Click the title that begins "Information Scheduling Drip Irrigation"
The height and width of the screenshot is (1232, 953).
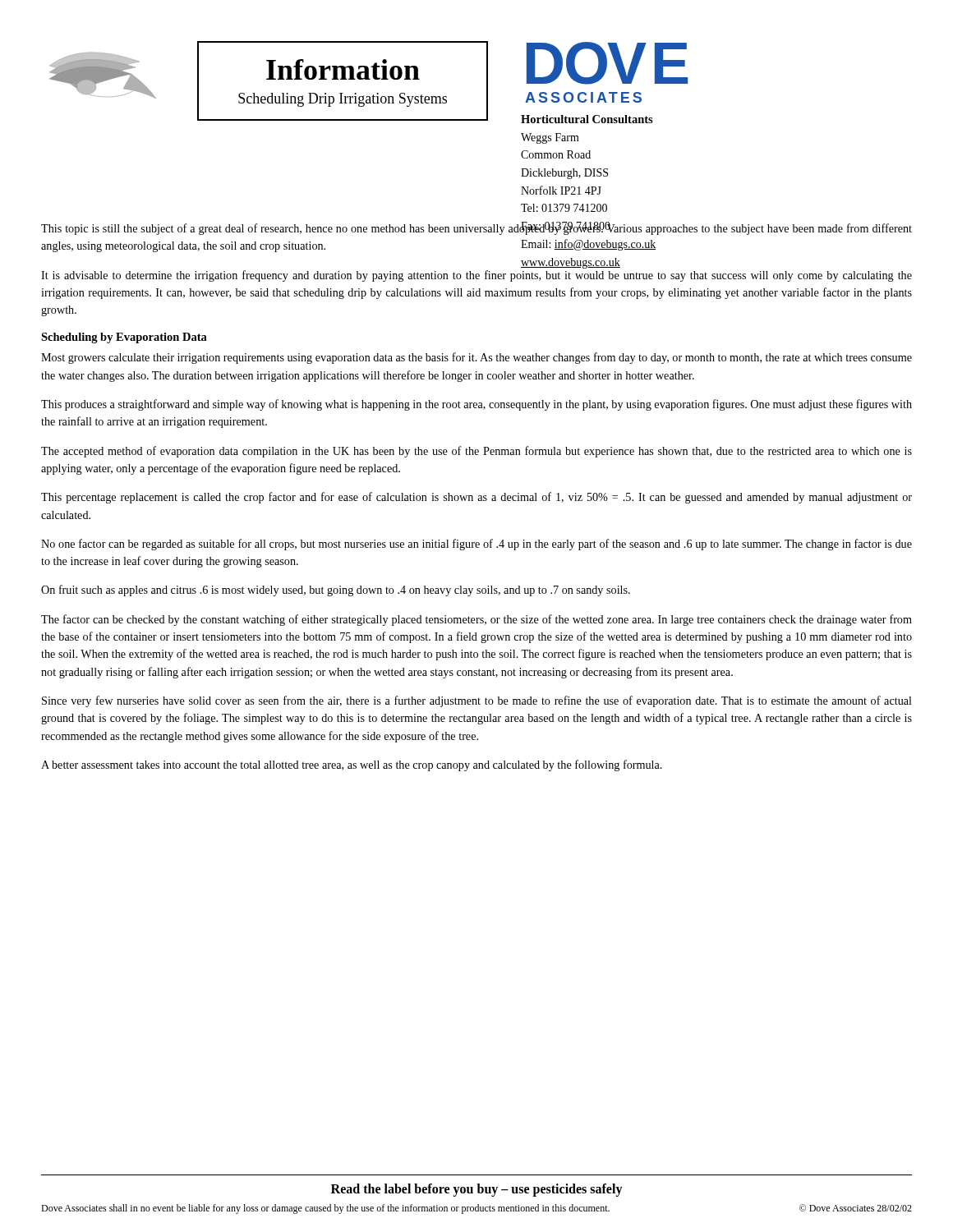point(343,80)
